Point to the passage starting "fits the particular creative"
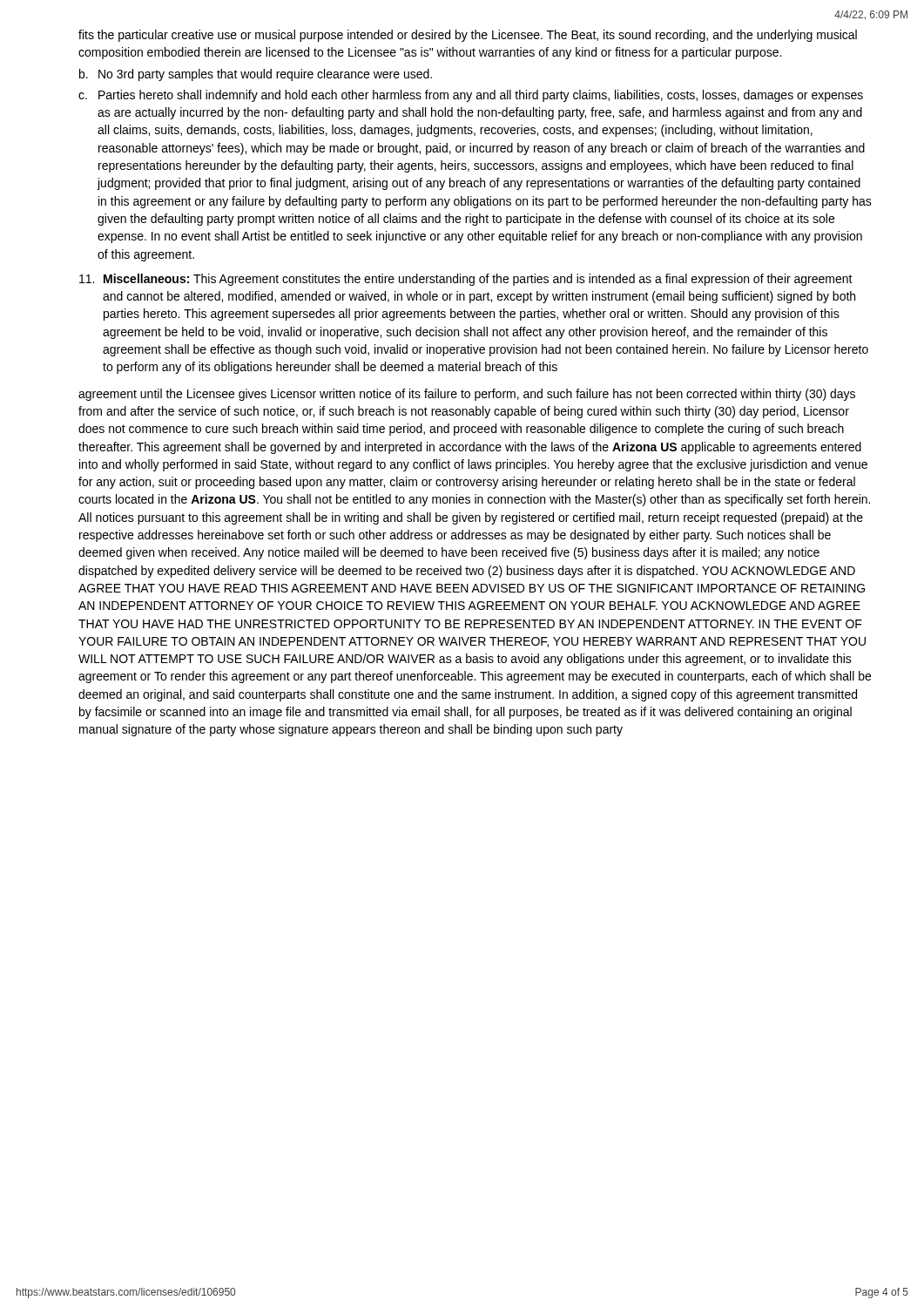 (x=468, y=44)
